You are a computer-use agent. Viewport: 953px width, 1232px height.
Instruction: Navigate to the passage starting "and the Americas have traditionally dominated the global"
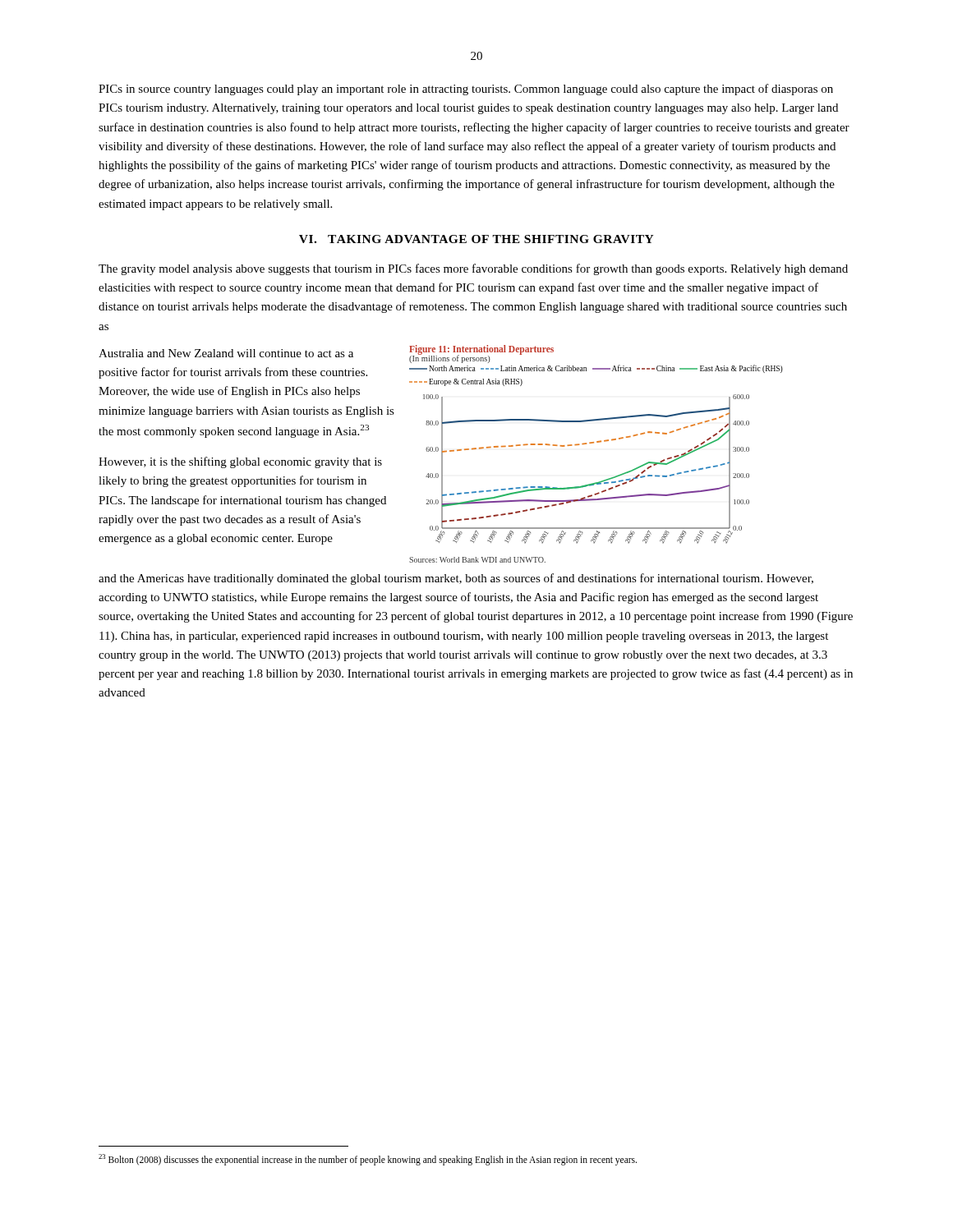[476, 635]
